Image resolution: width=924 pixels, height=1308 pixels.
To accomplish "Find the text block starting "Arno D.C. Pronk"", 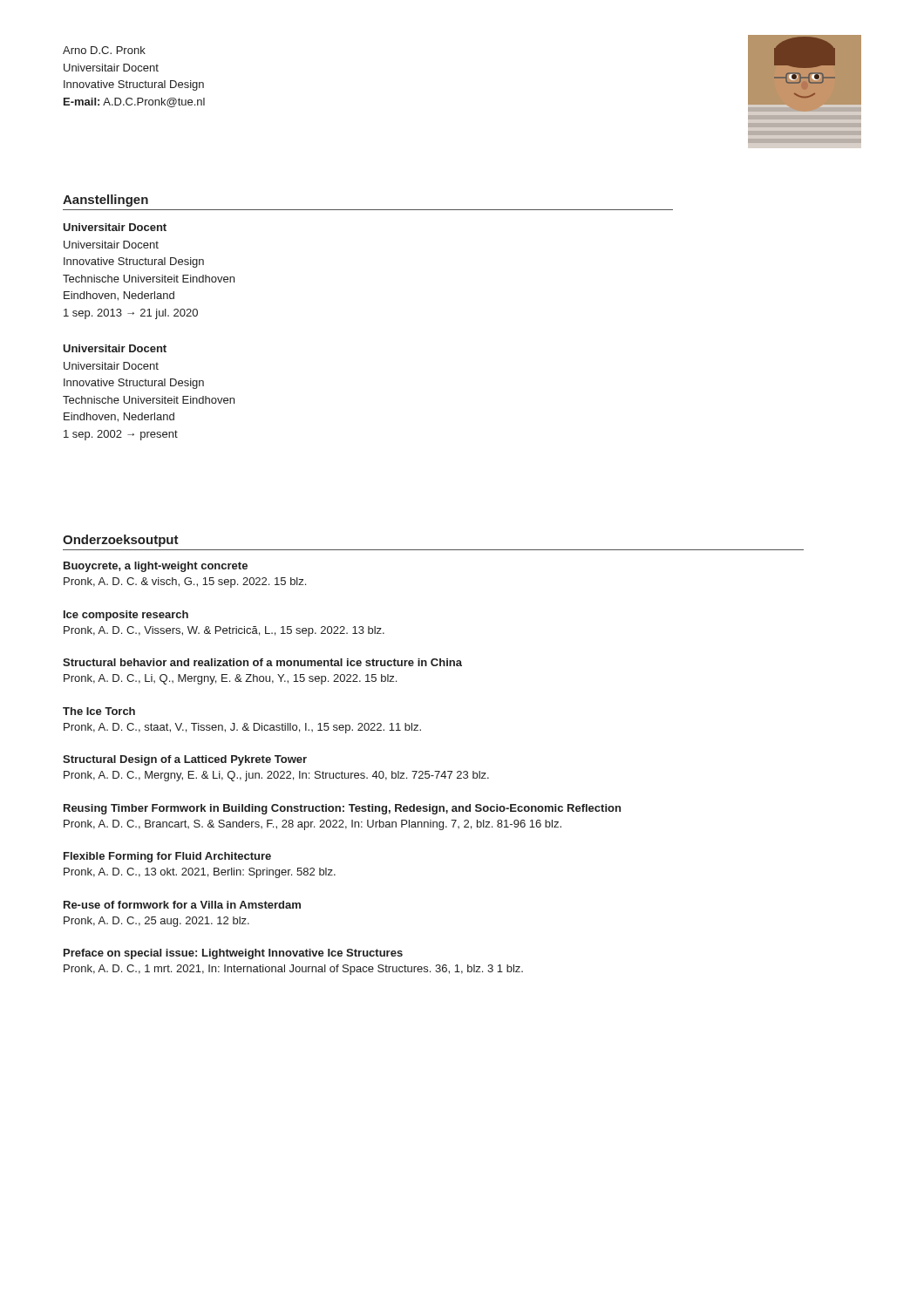I will (x=104, y=50).
